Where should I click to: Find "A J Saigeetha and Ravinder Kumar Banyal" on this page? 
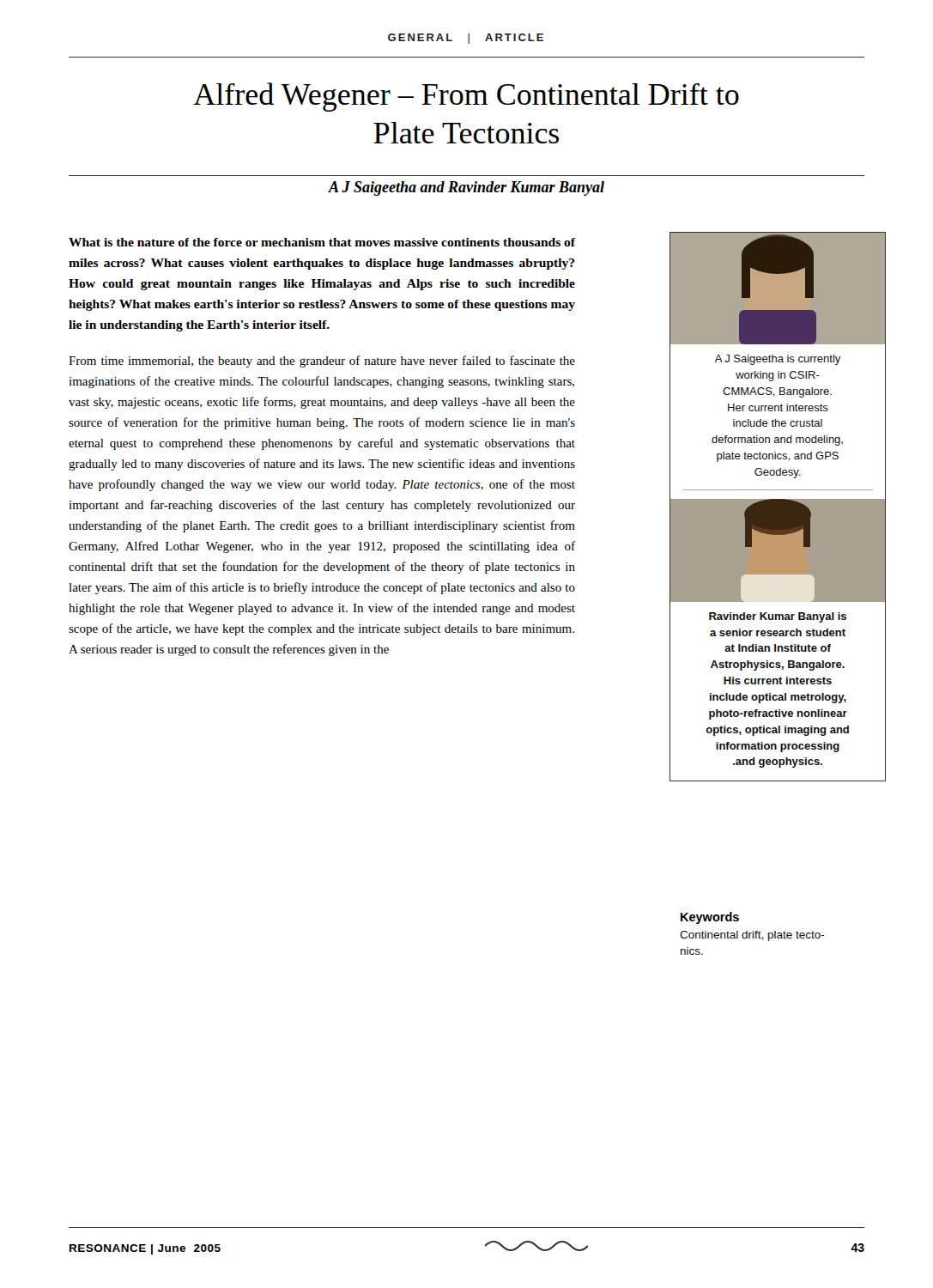(466, 187)
